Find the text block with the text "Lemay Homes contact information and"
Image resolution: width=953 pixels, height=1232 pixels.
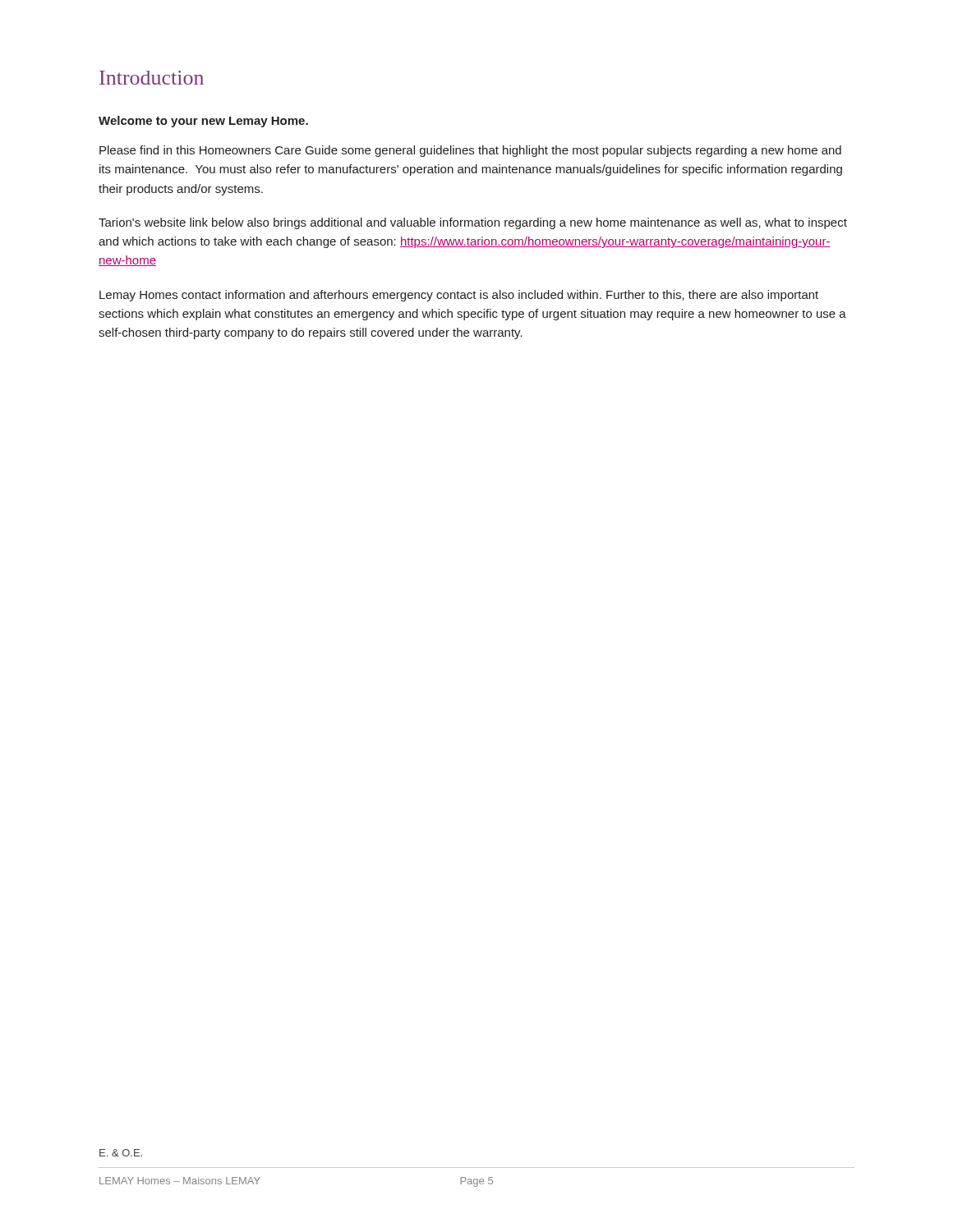point(476,313)
